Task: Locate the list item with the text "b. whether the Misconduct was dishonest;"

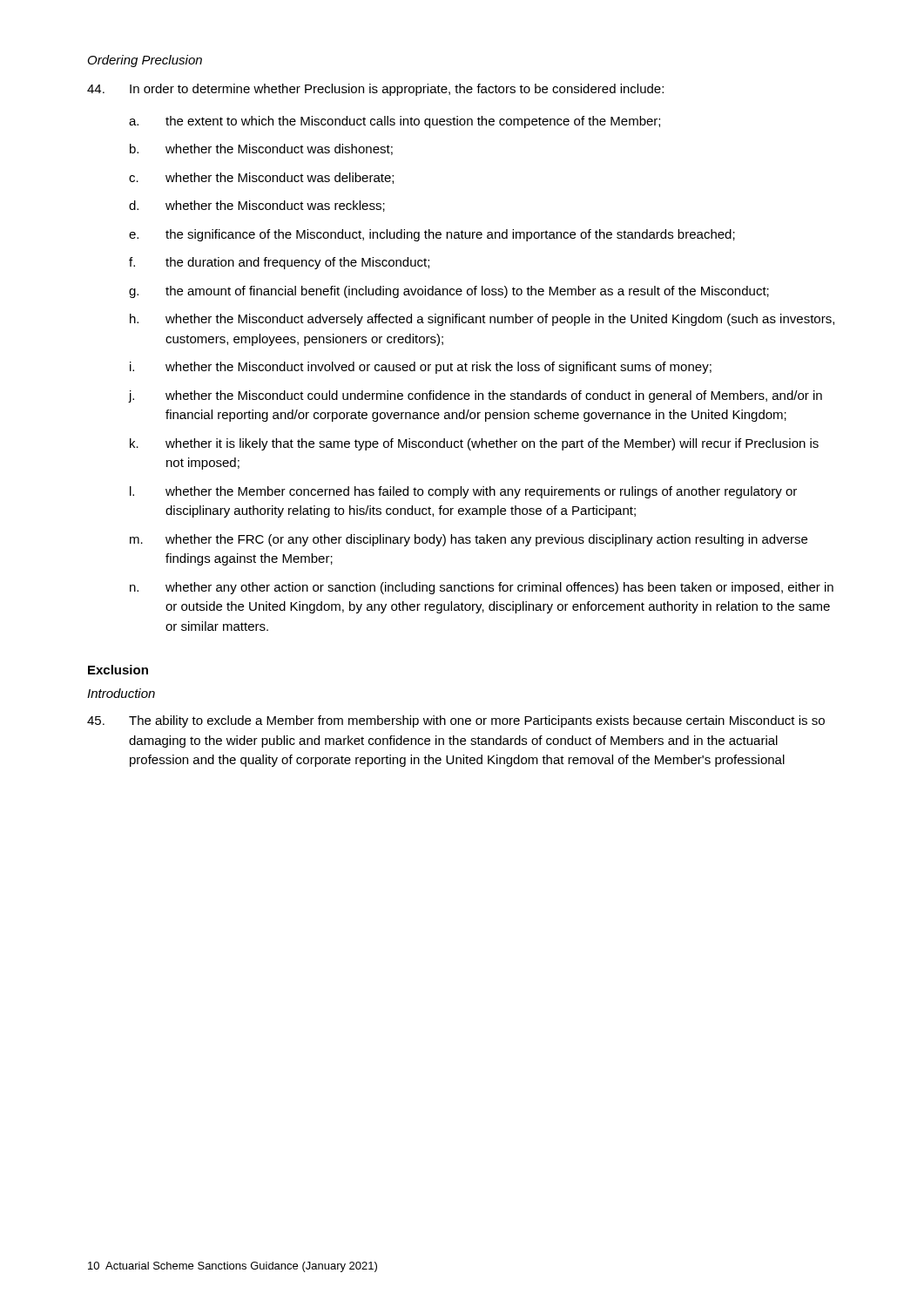Action: pyautogui.click(x=261, y=149)
